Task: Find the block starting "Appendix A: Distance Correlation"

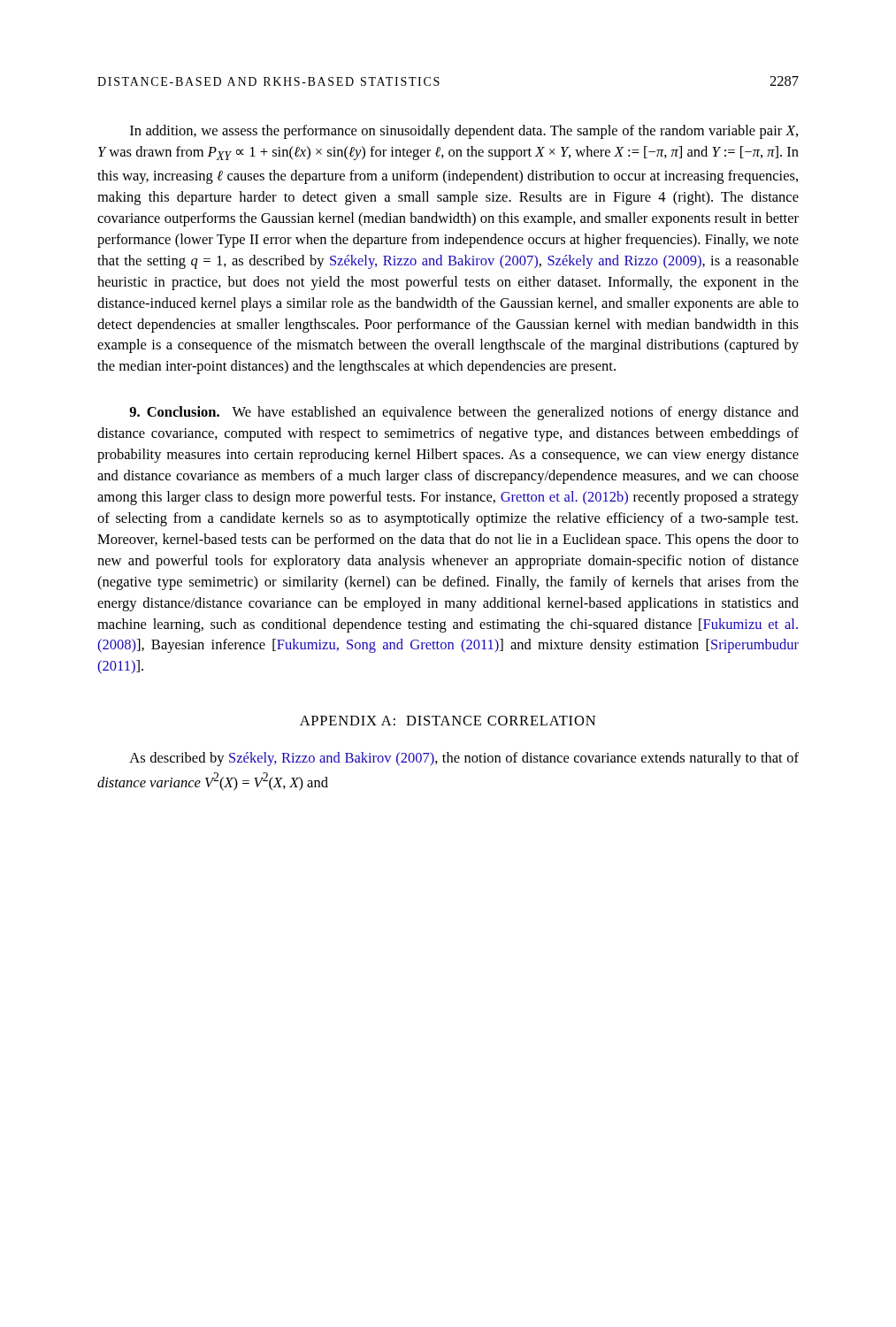Action: pyautogui.click(x=448, y=721)
